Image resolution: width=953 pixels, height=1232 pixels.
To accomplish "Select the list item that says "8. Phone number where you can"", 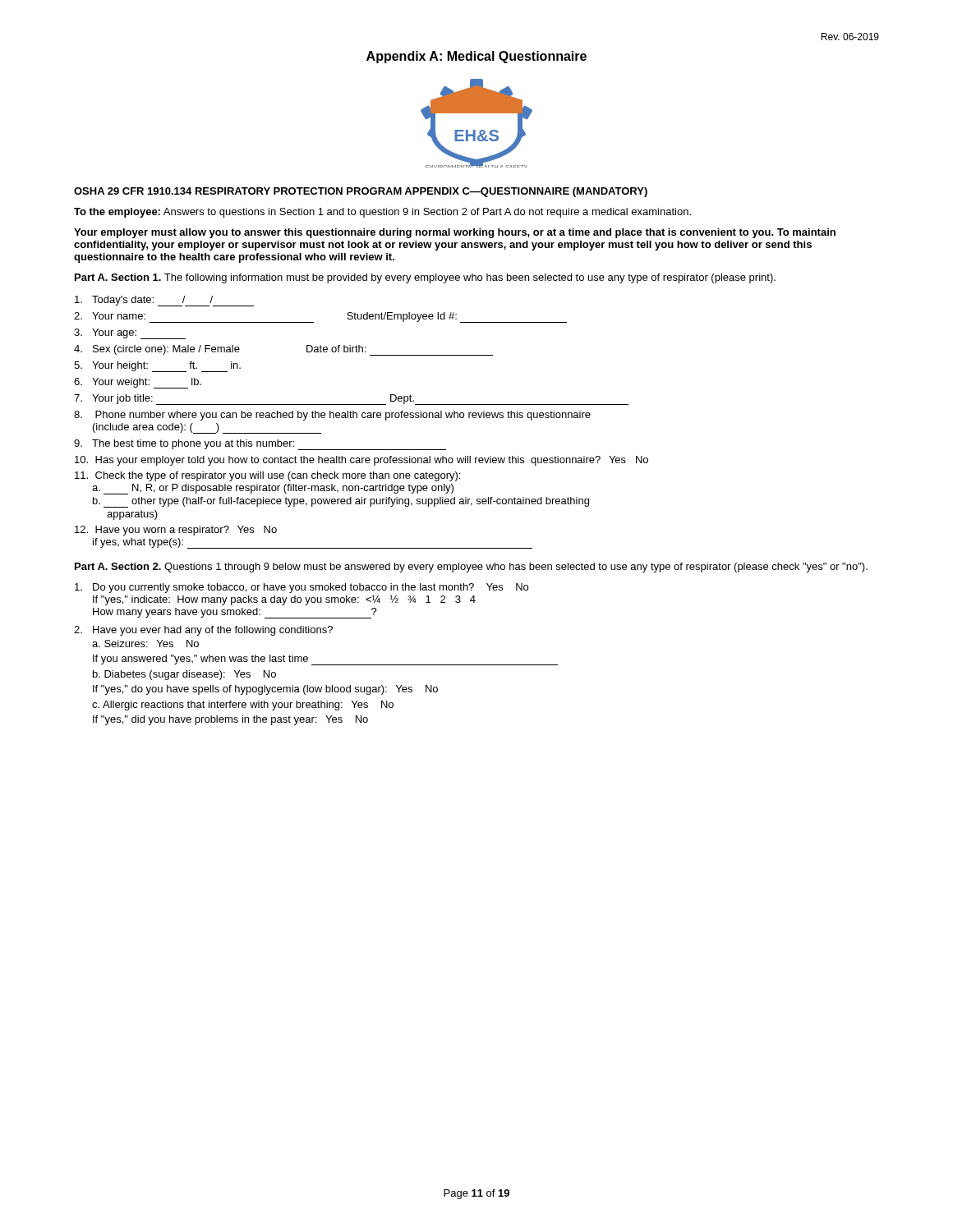I will tap(476, 421).
